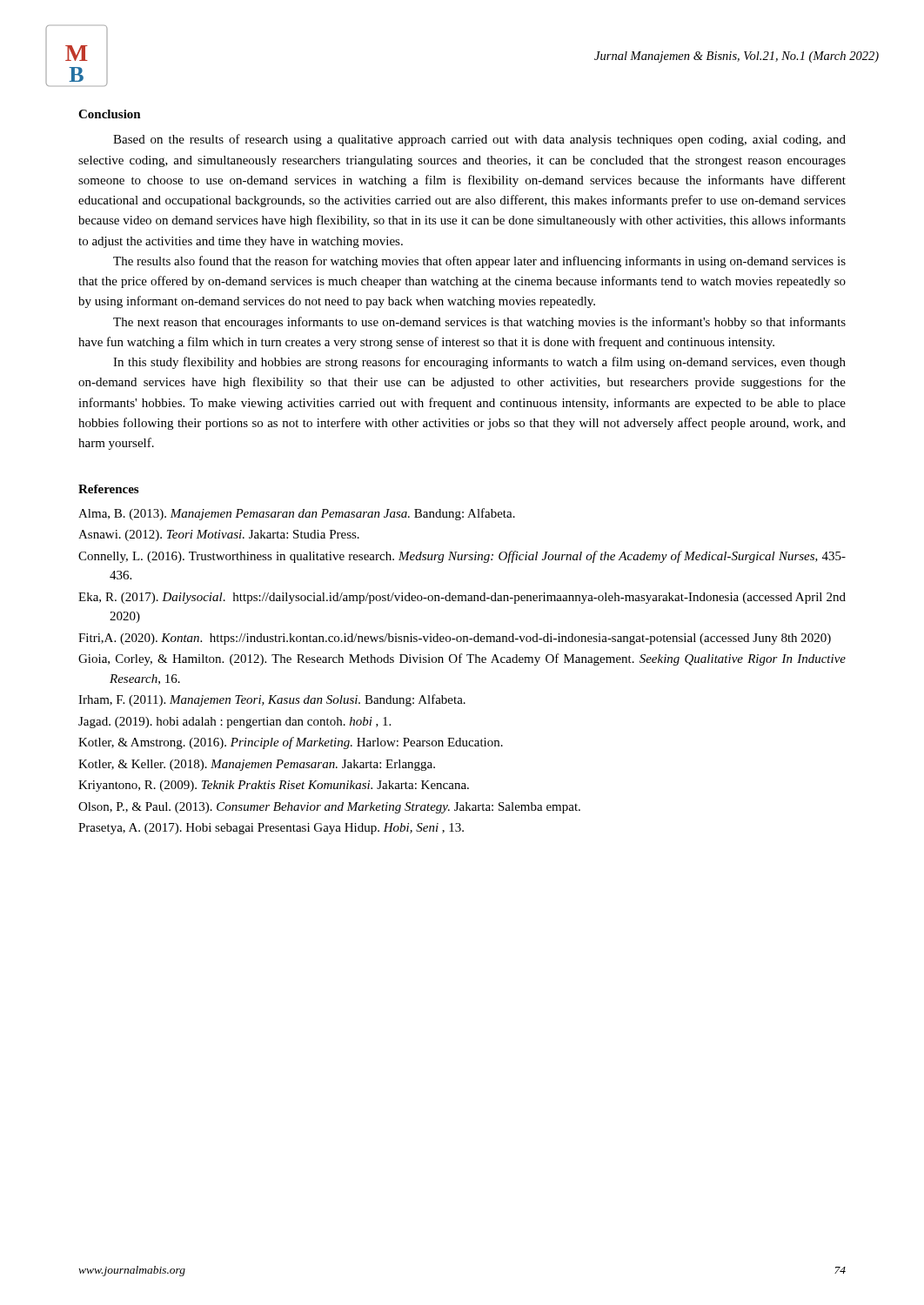Locate the passage starting "Kotler, & Keller. (2018). Manajemen Pemasaran. Jakarta: Erlangga."

(x=257, y=763)
